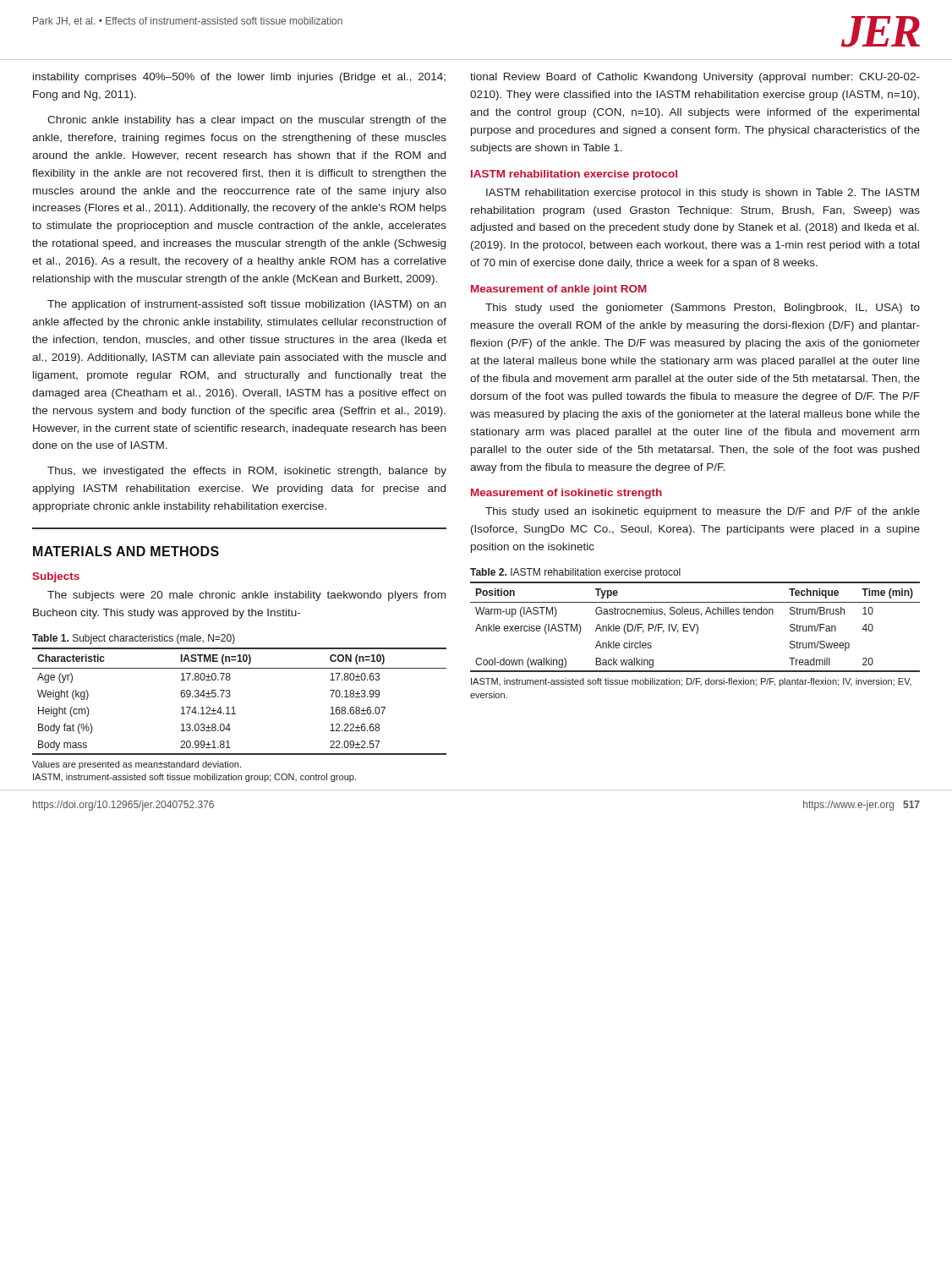Find the block on this page that starts "instability comprises 40%–50% of the lower limb"
The image size is (952, 1268).
tap(239, 86)
